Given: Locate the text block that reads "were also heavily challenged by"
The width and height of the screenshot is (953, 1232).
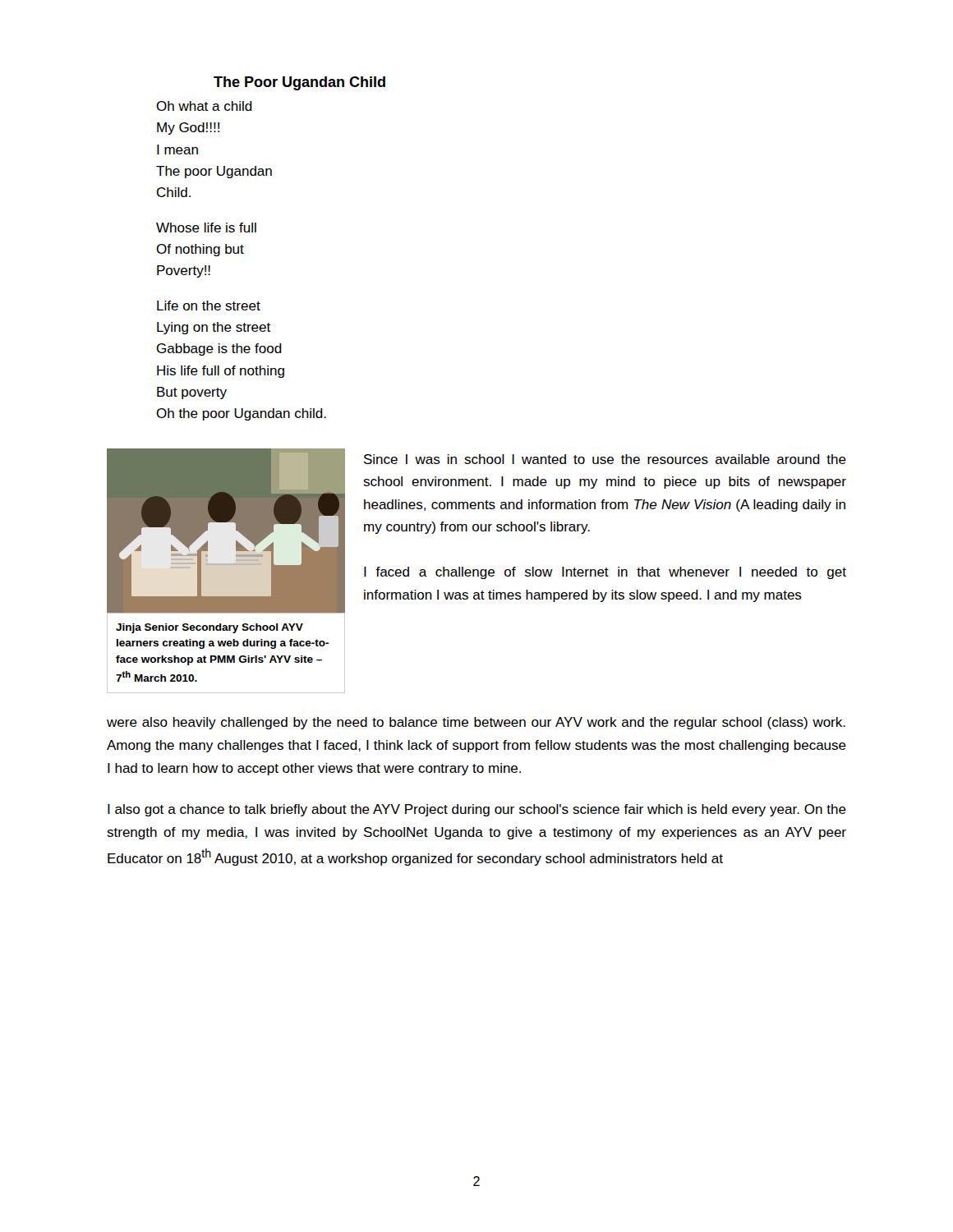Looking at the screenshot, I should coord(476,745).
